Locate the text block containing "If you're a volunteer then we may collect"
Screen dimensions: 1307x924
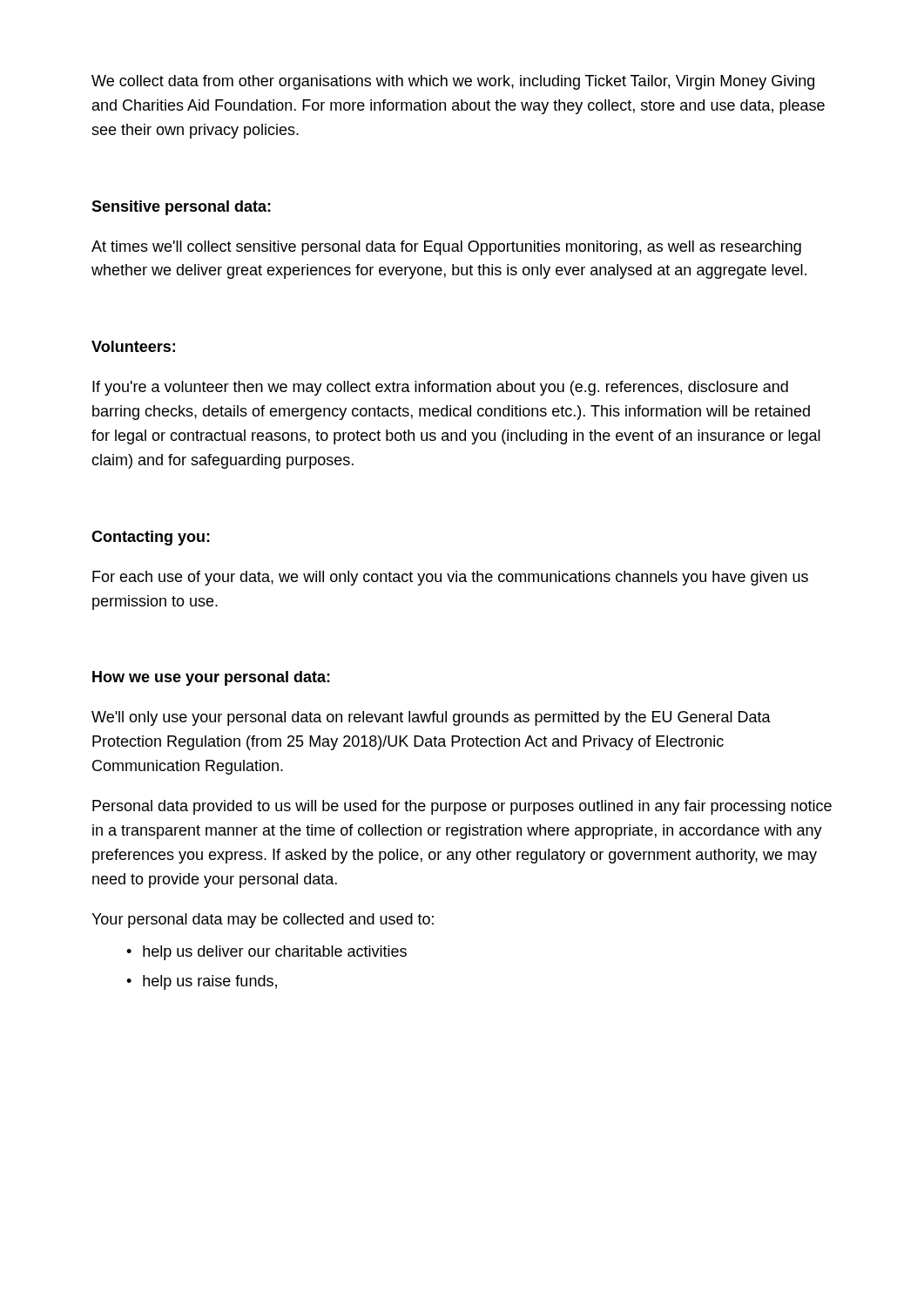pos(456,424)
